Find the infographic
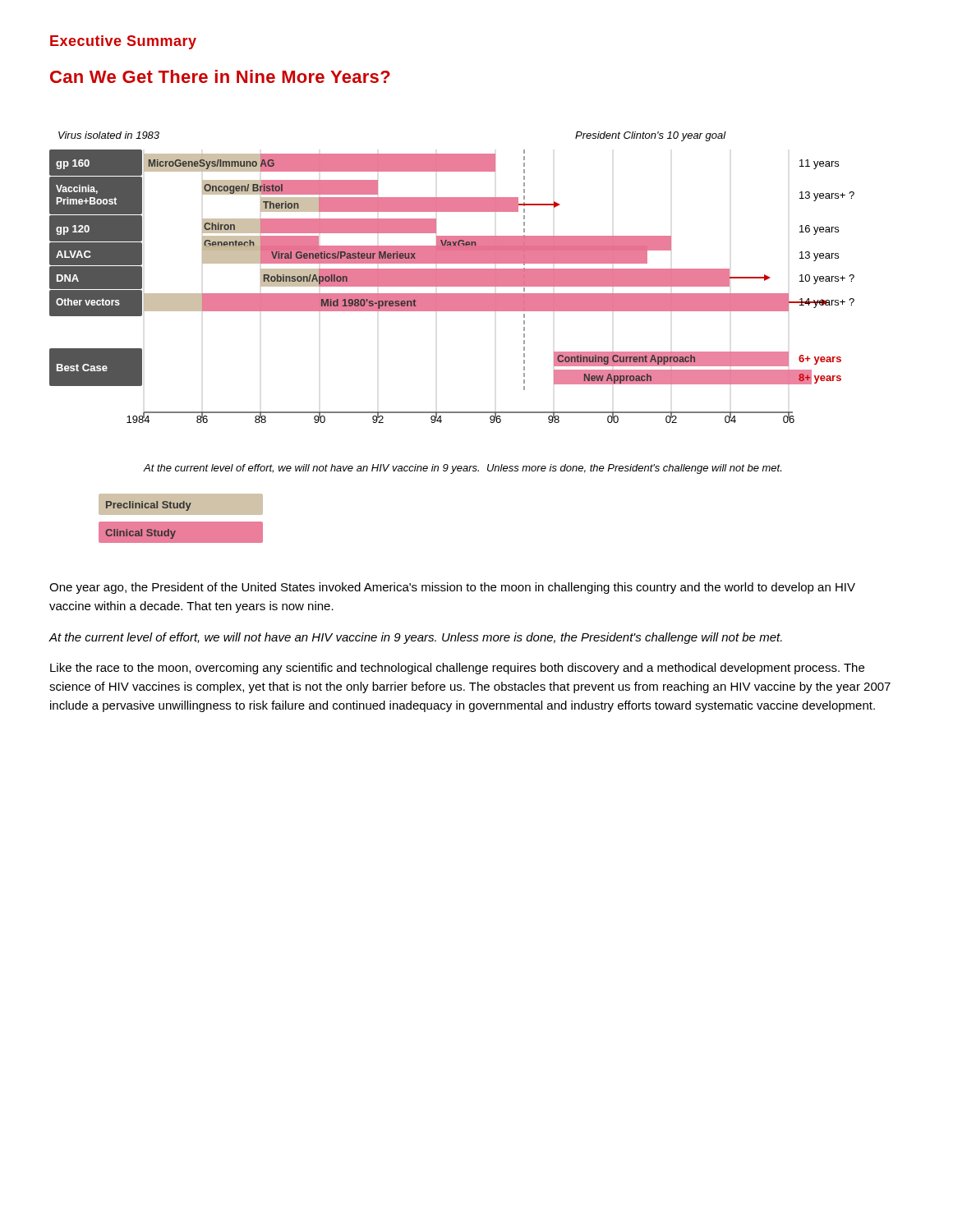 pyautogui.click(x=501, y=523)
